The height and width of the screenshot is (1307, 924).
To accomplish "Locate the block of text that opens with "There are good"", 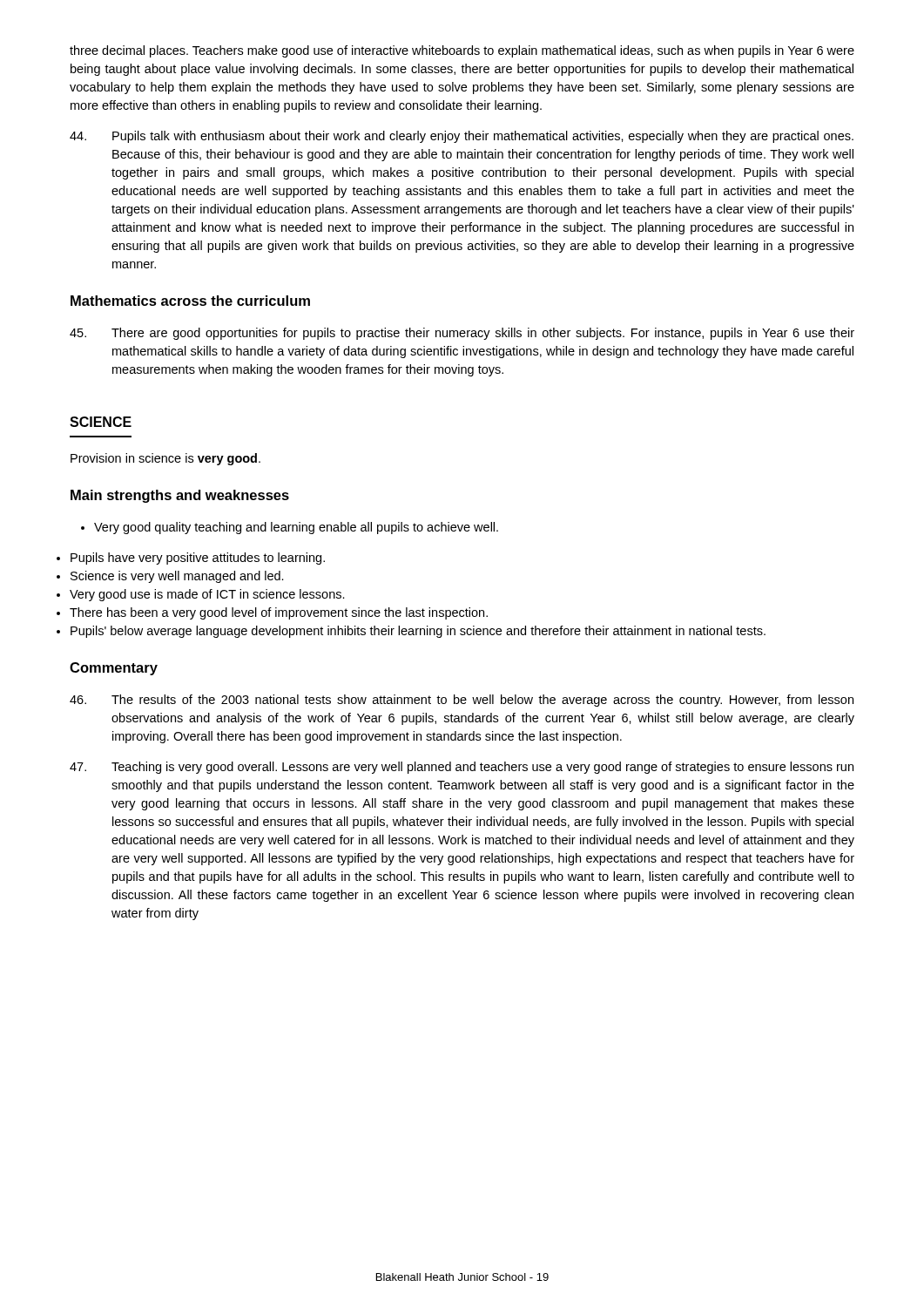I will 462,352.
